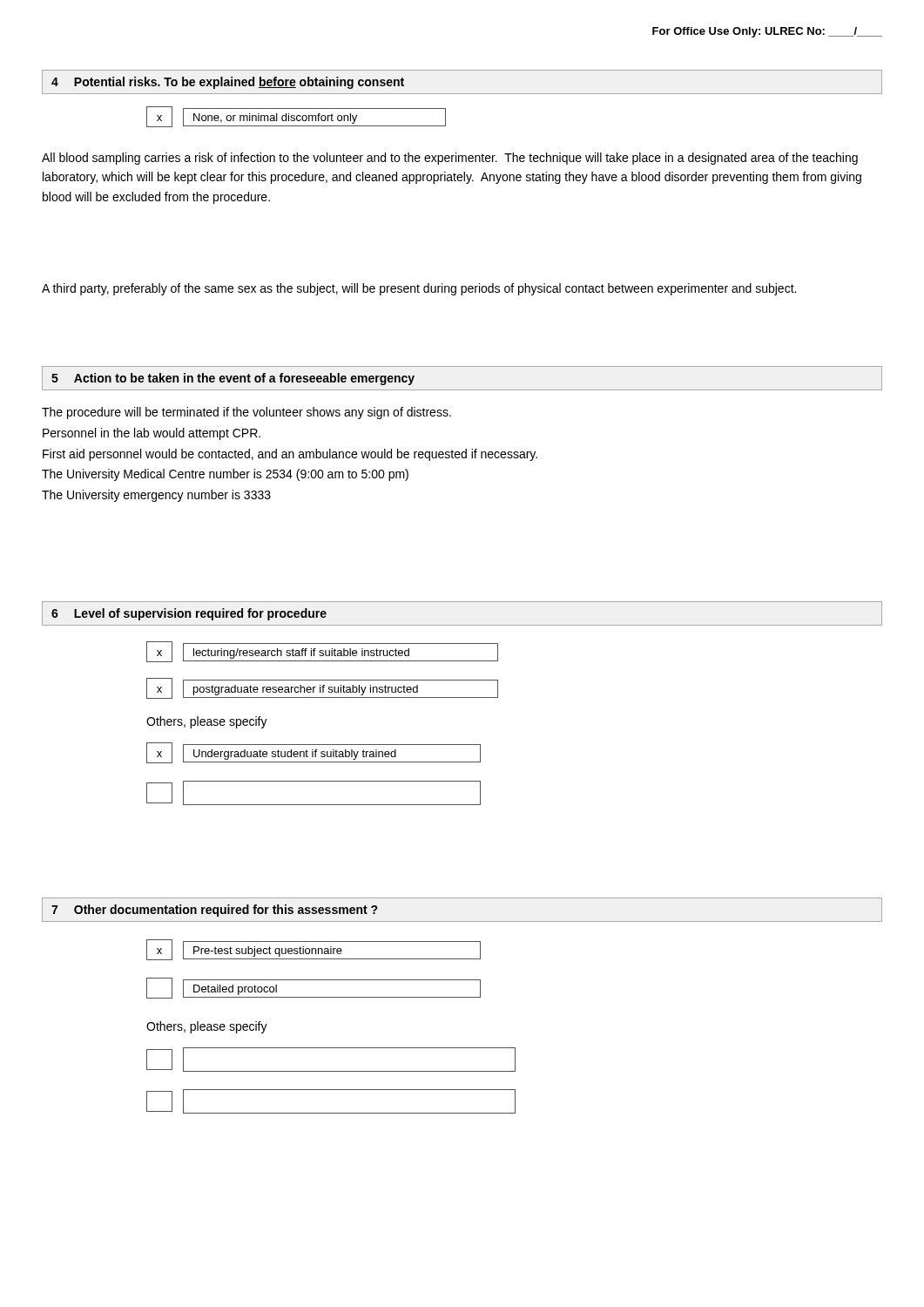Click on the section header that reads "7 Other documentation required"
924x1307 pixels.
(x=215, y=910)
